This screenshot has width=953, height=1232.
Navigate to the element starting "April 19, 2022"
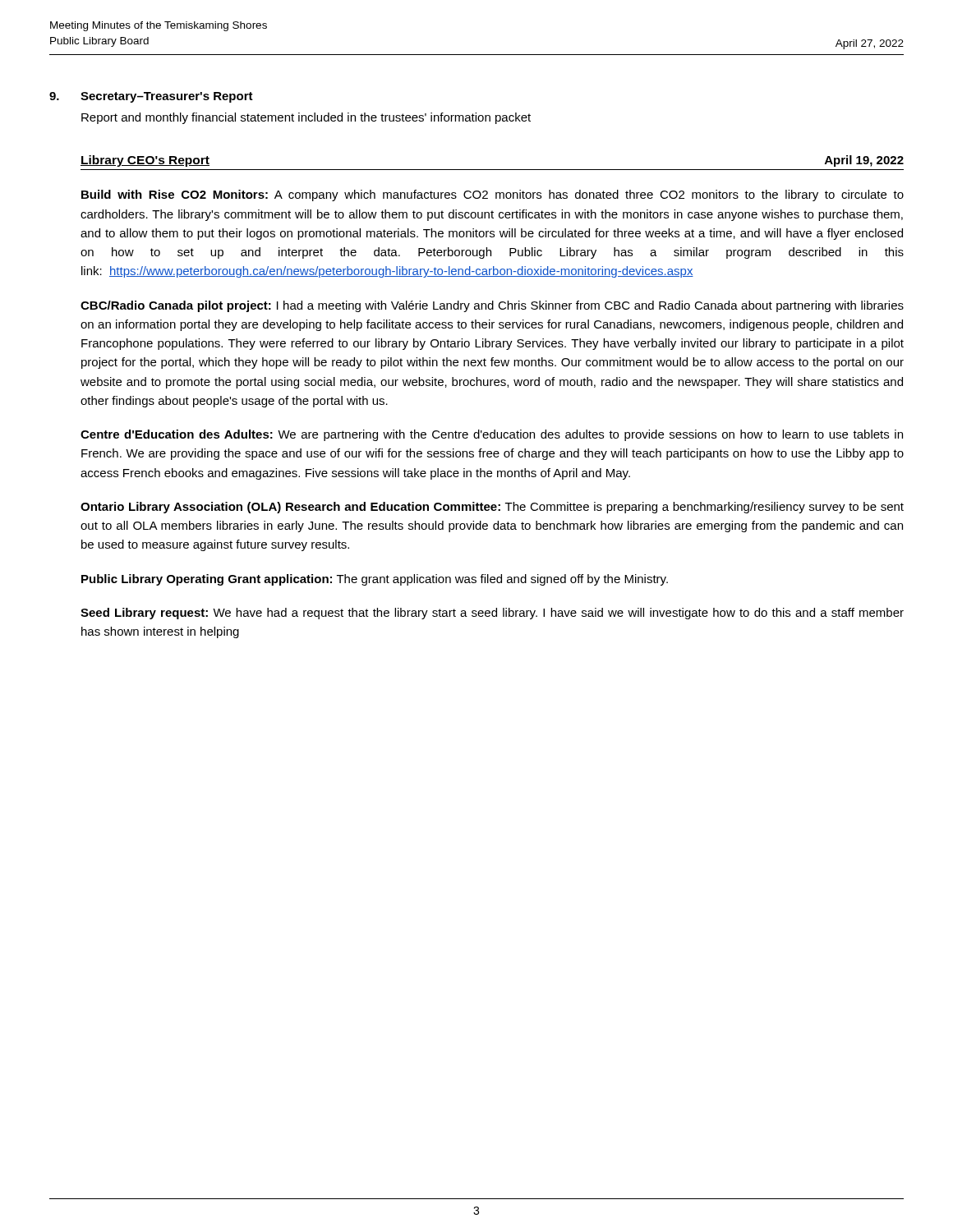(x=864, y=160)
